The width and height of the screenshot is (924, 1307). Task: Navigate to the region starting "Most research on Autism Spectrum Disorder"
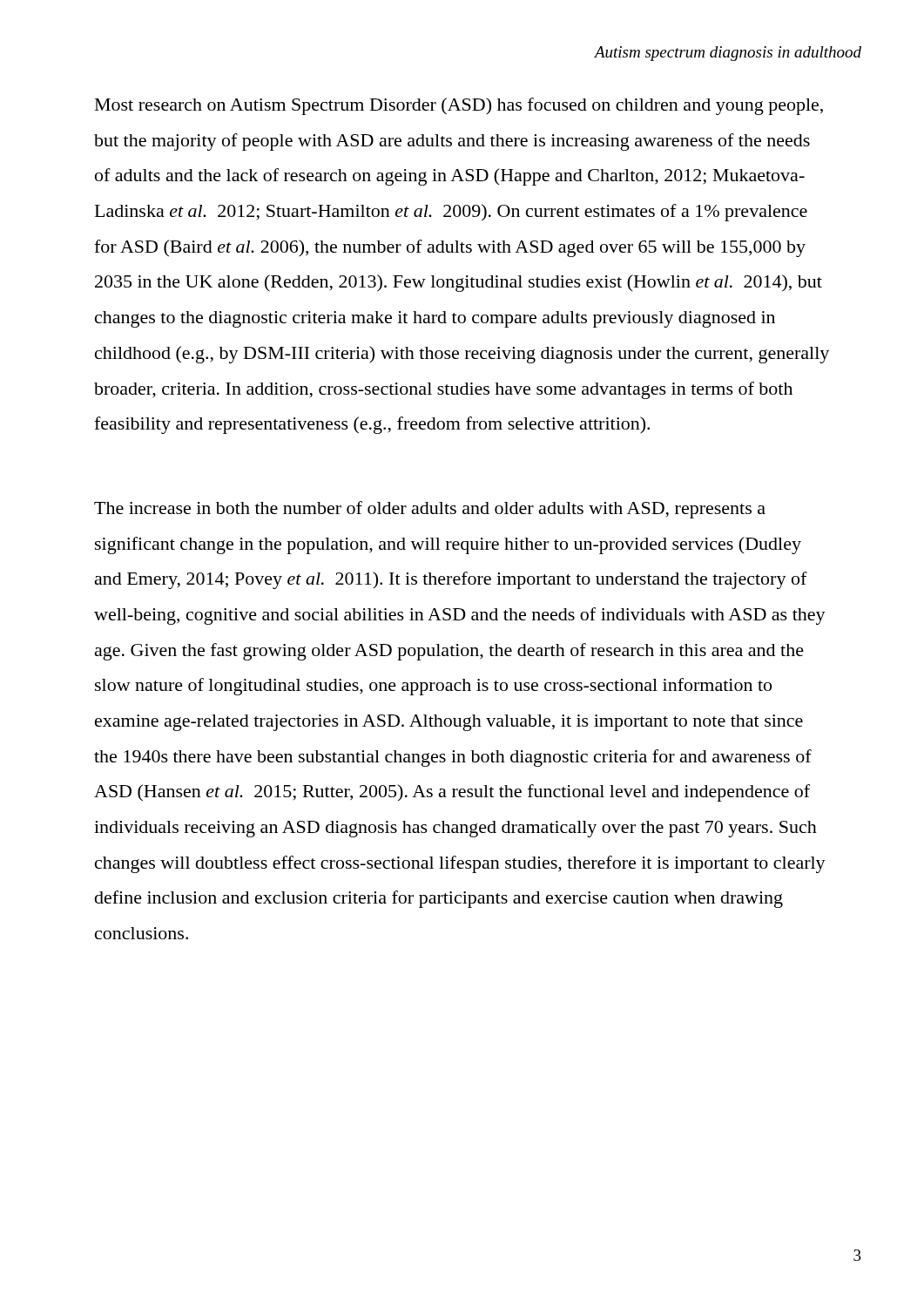tap(462, 264)
